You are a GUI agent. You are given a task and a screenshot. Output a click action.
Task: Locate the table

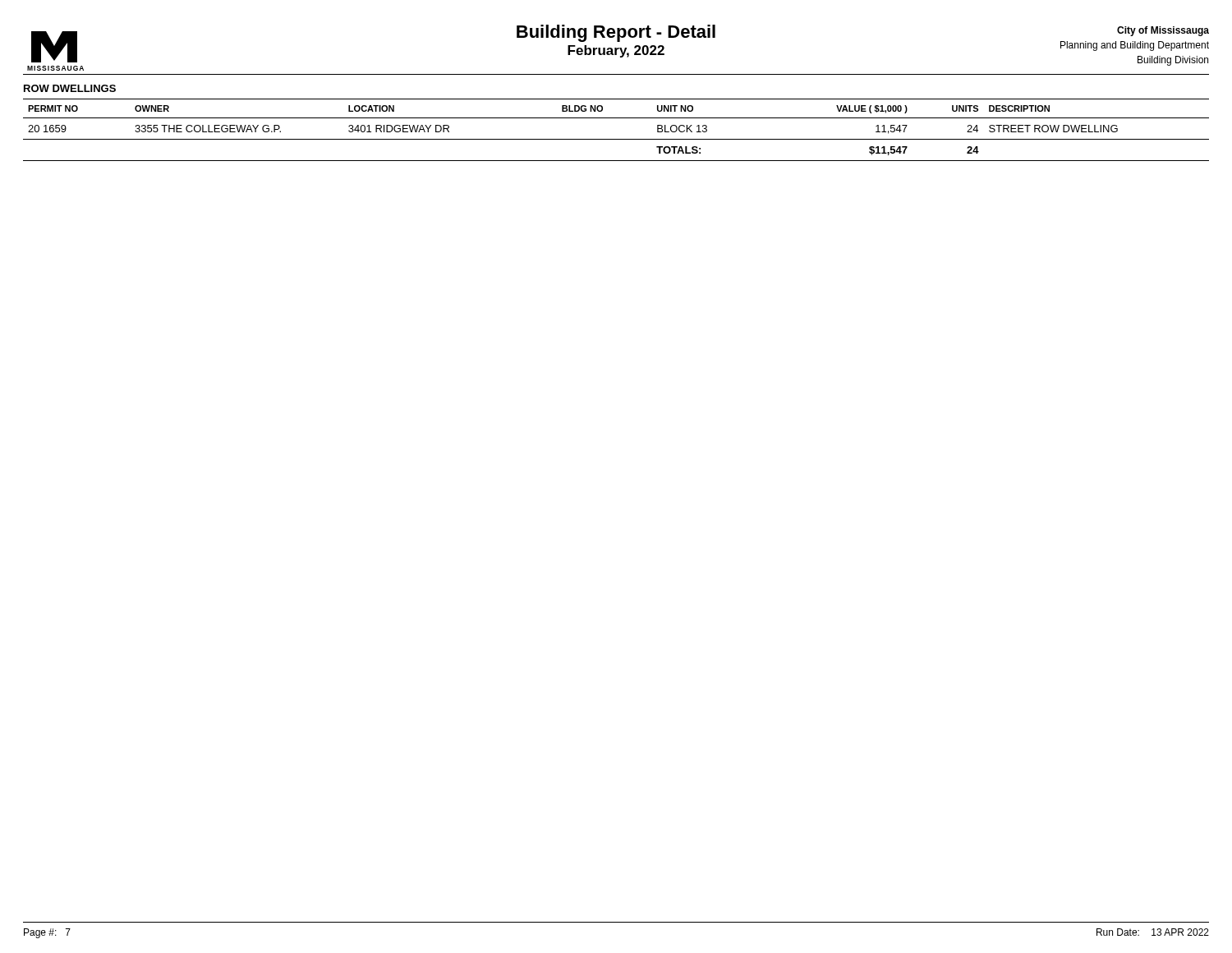pos(616,130)
